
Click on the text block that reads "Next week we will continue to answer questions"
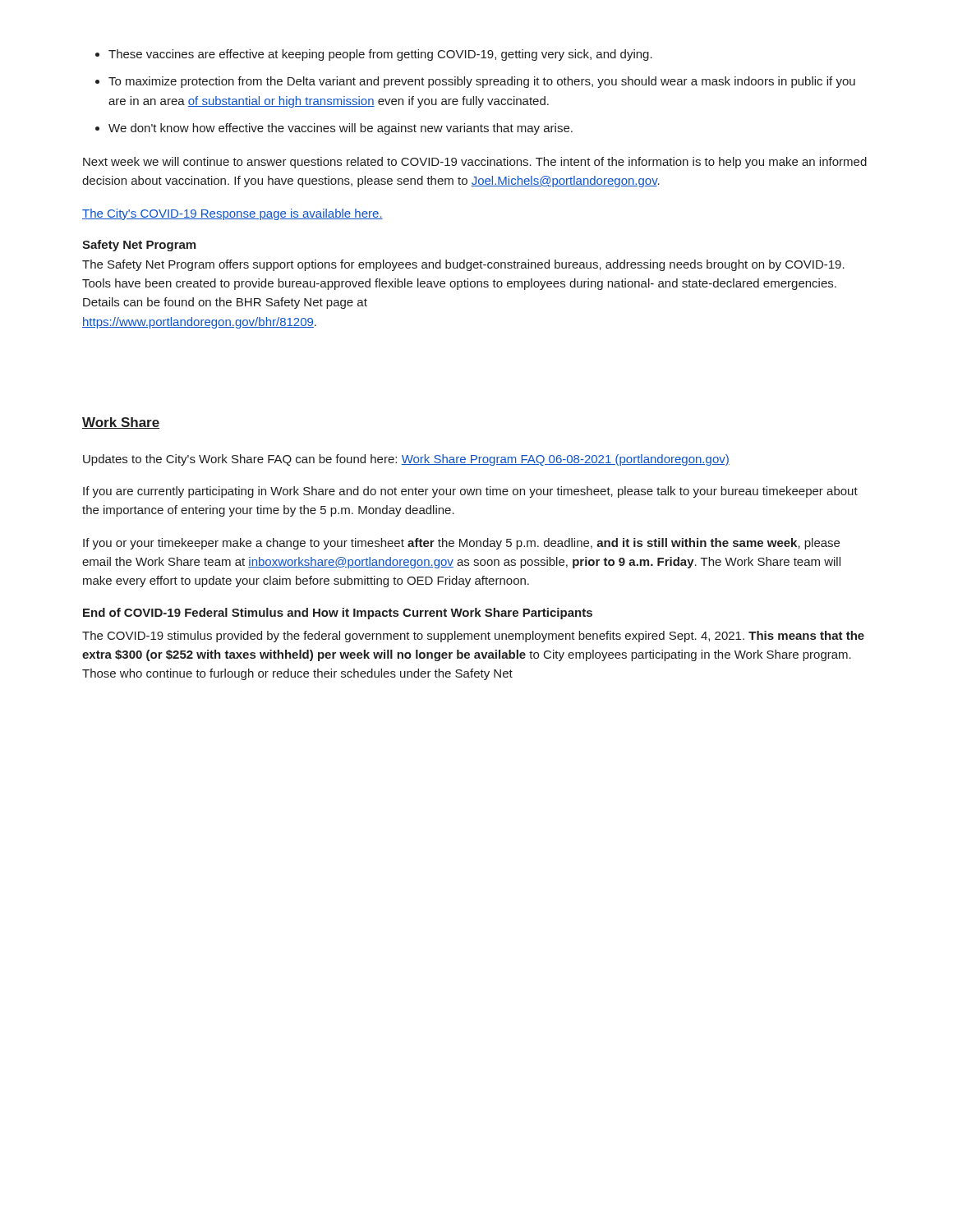pyautogui.click(x=475, y=171)
